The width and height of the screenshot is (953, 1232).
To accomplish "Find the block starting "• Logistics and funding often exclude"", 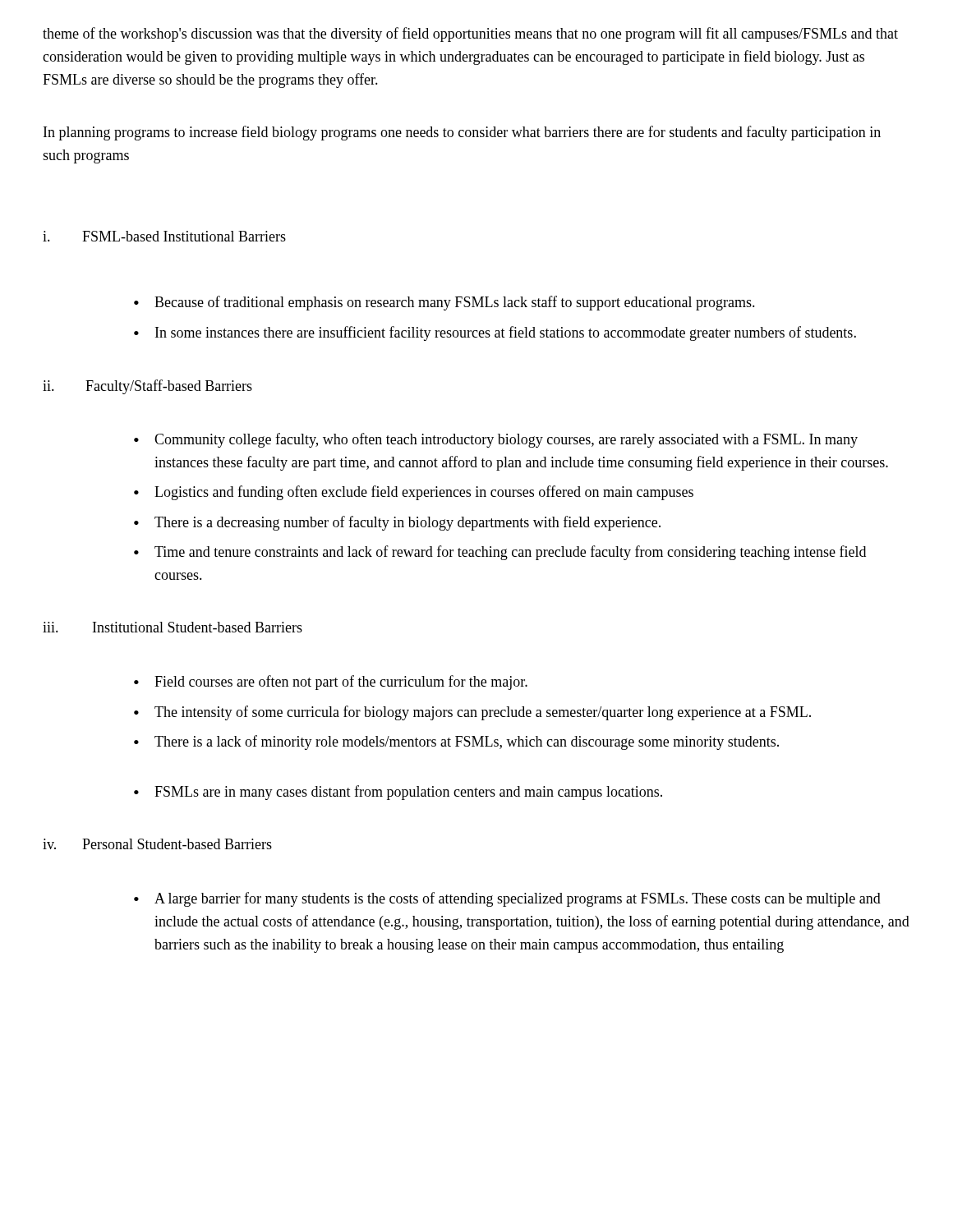I will (x=522, y=493).
